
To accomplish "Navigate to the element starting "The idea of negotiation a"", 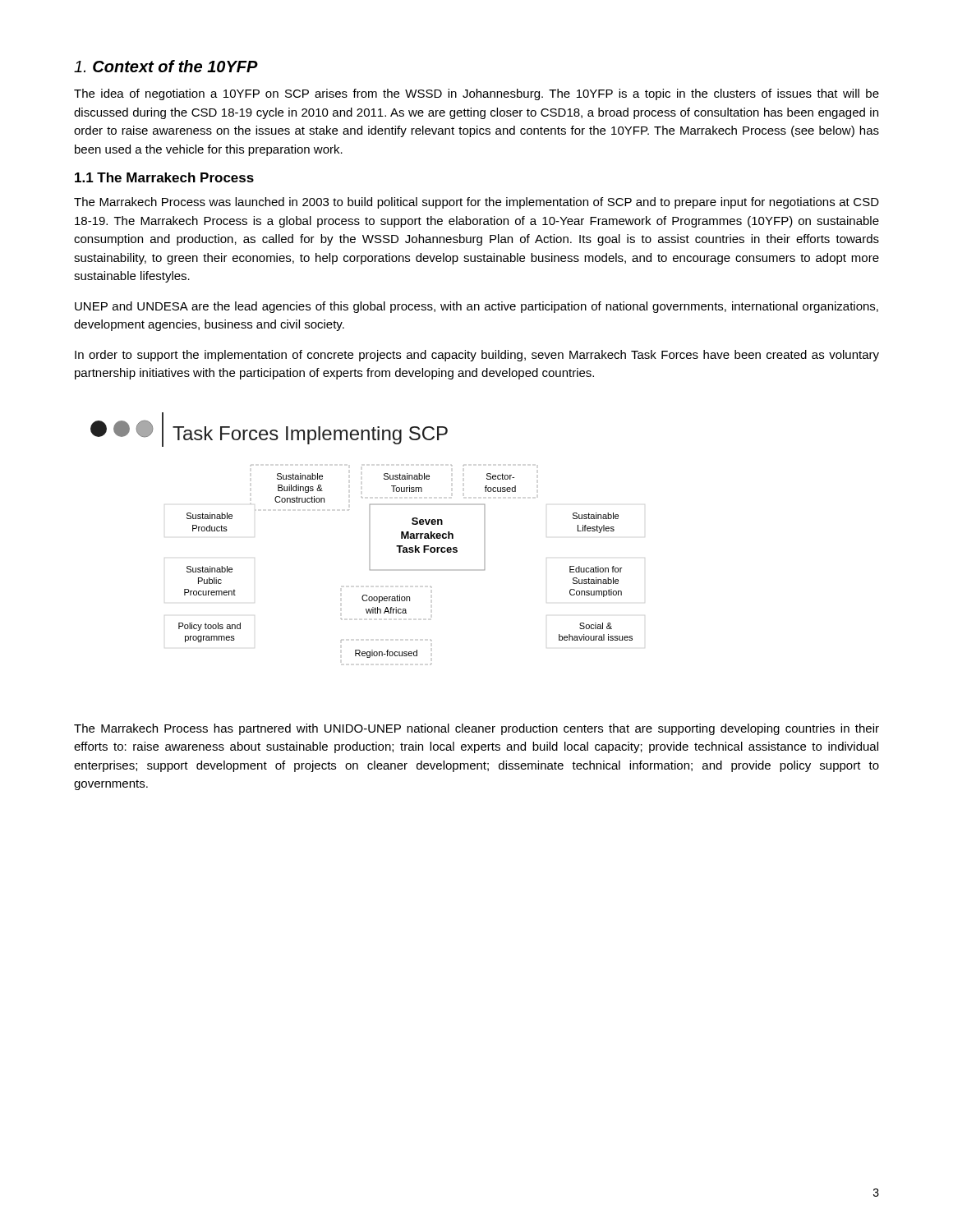I will pyautogui.click(x=476, y=122).
